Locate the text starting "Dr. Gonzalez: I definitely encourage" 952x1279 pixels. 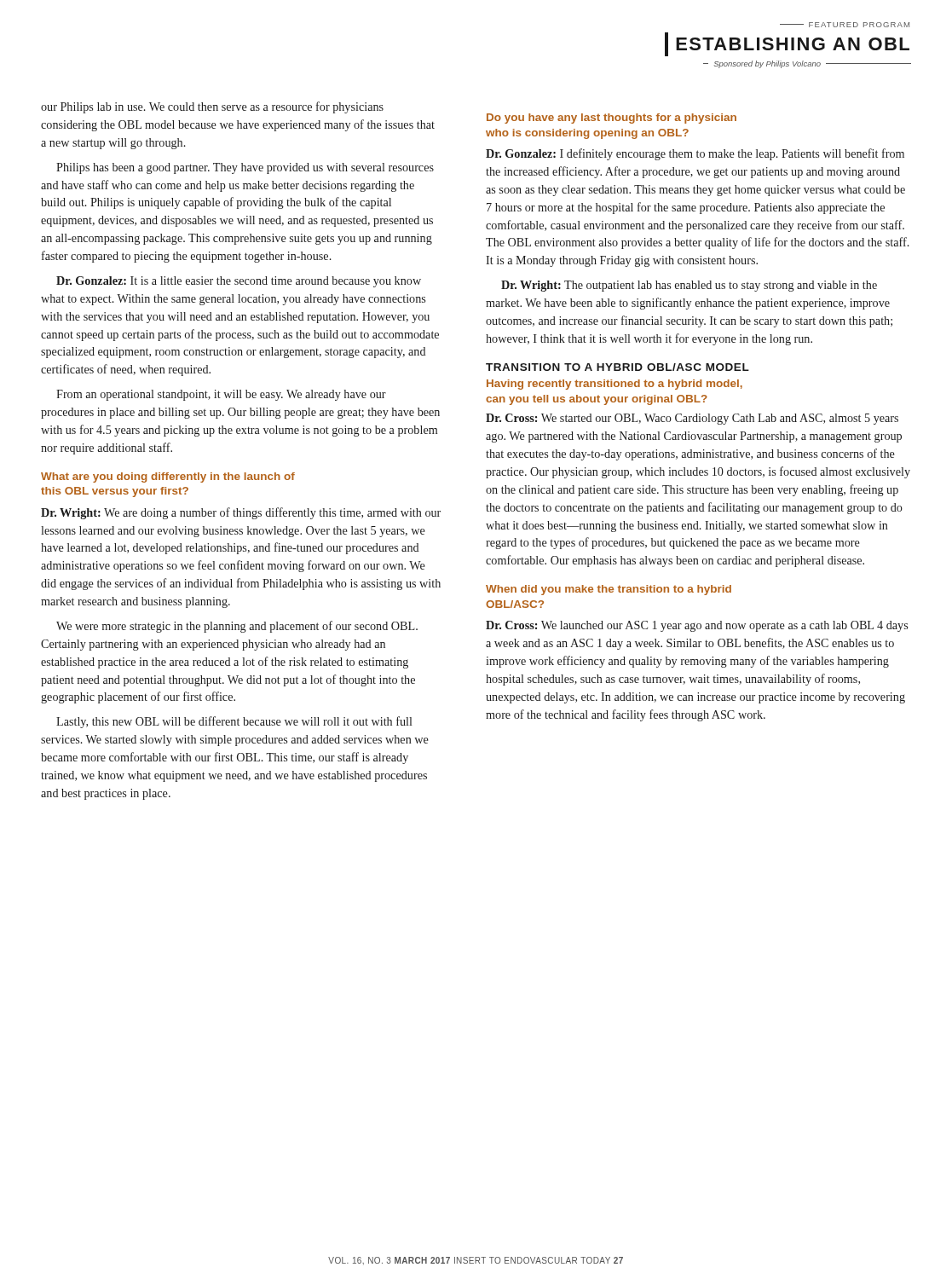(x=699, y=246)
